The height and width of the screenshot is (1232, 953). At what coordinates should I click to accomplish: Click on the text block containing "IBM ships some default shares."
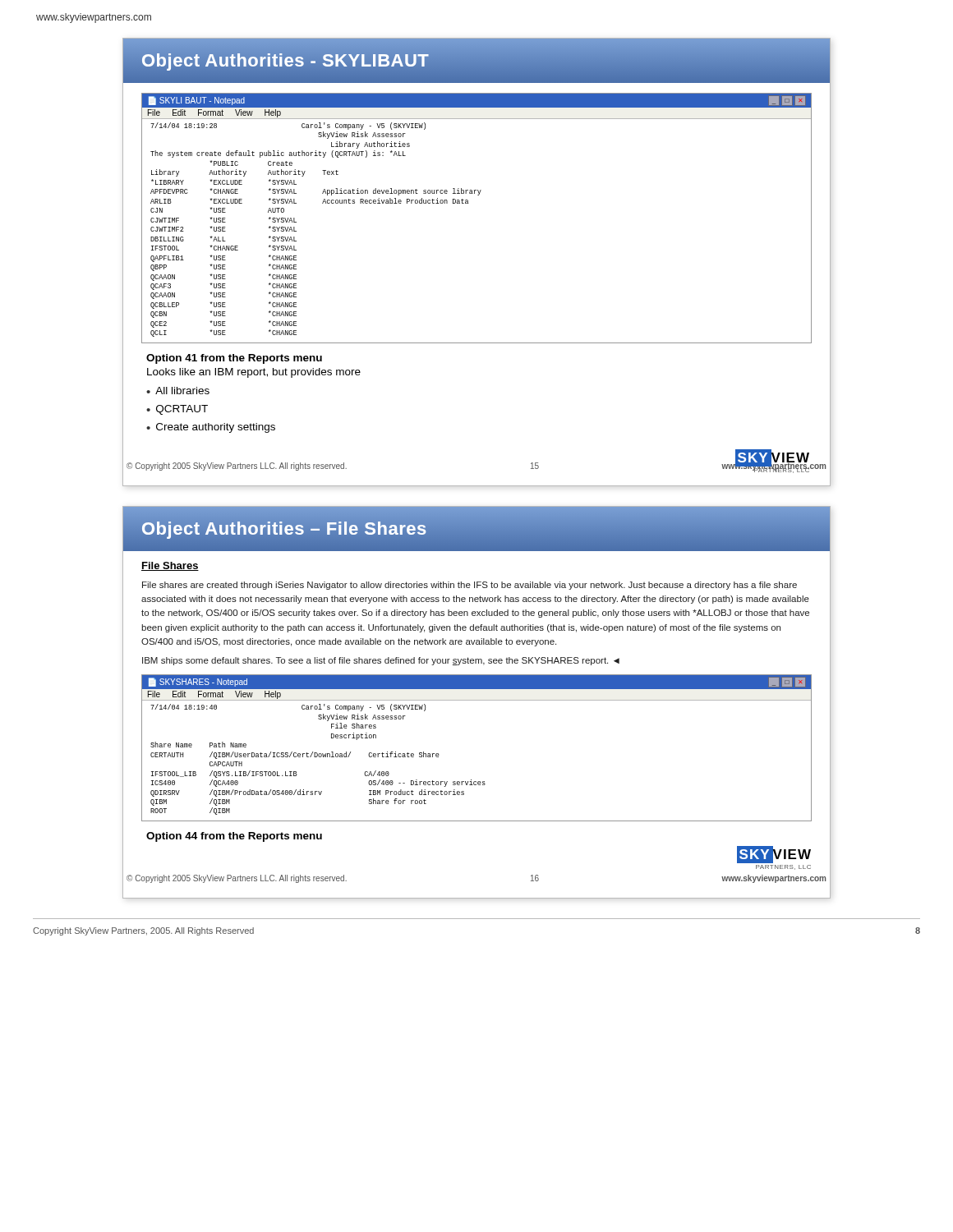click(381, 660)
